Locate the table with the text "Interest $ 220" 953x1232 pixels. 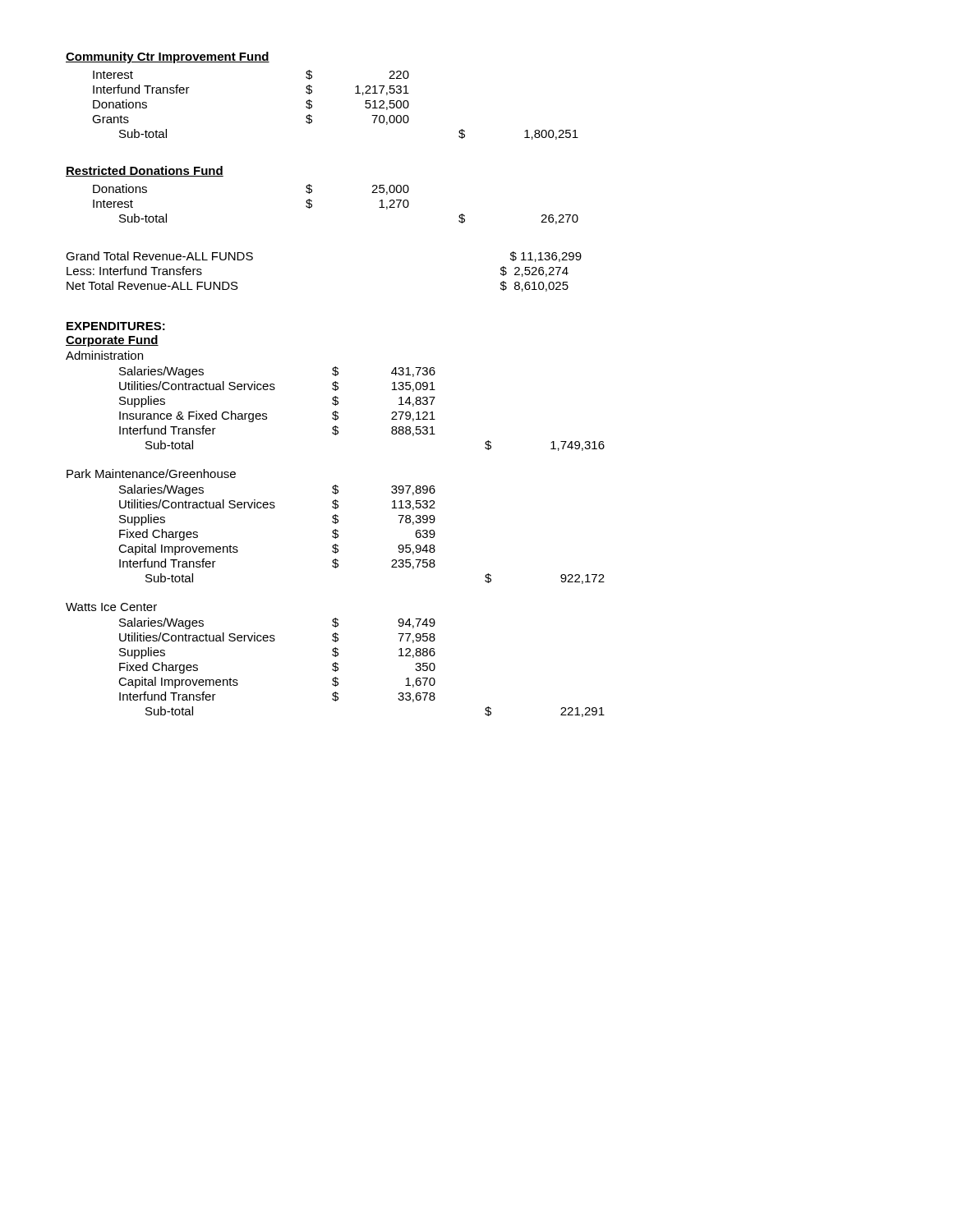(x=476, y=104)
